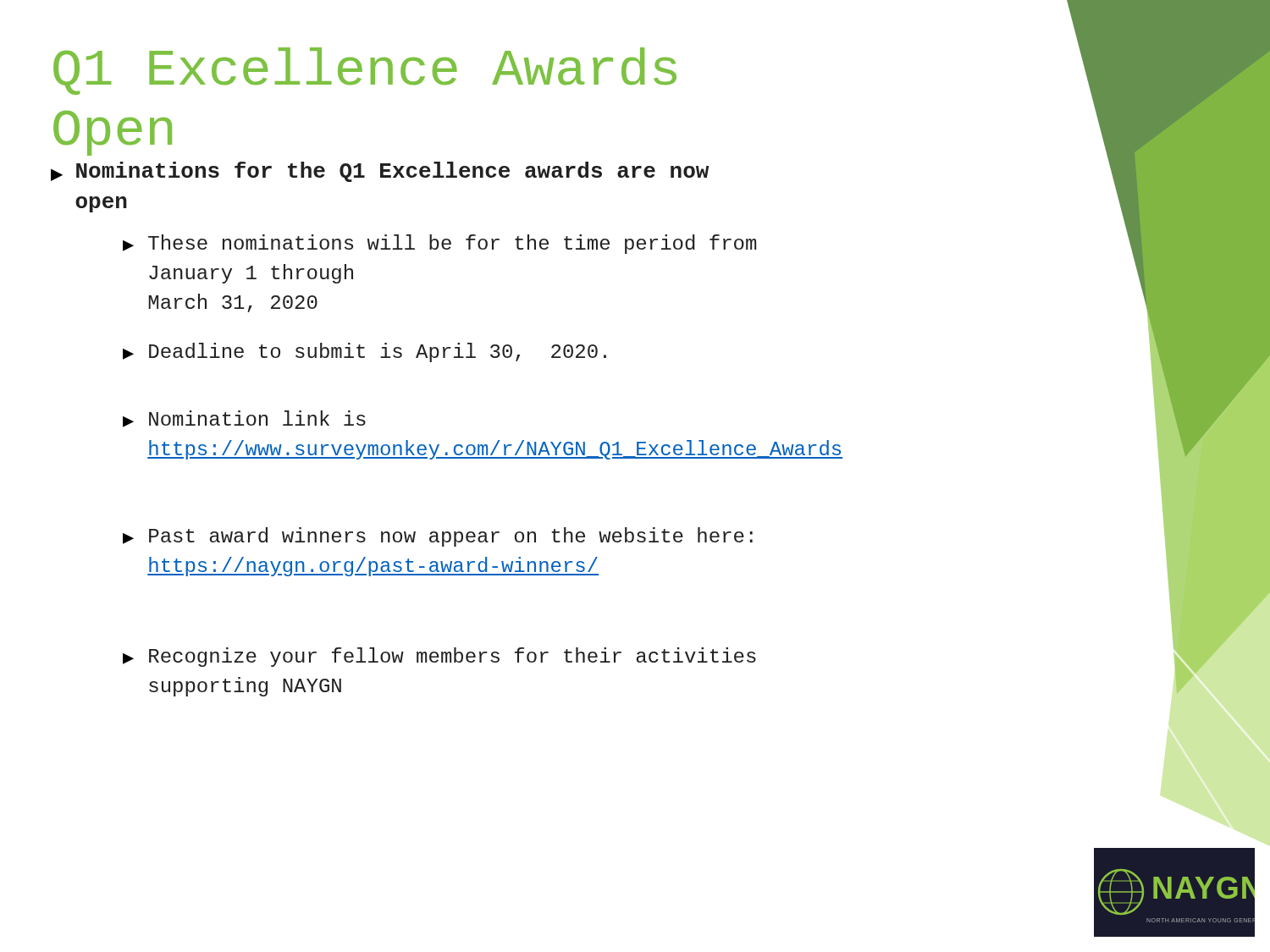Navigate to the block starting "▶ Nomination link ishttps://www.surveymonkey.com/r/NAYGN_Q1_Excellence_Awards"
Viewport: 1270px width, 952px height.
click(x=444, y=436)
